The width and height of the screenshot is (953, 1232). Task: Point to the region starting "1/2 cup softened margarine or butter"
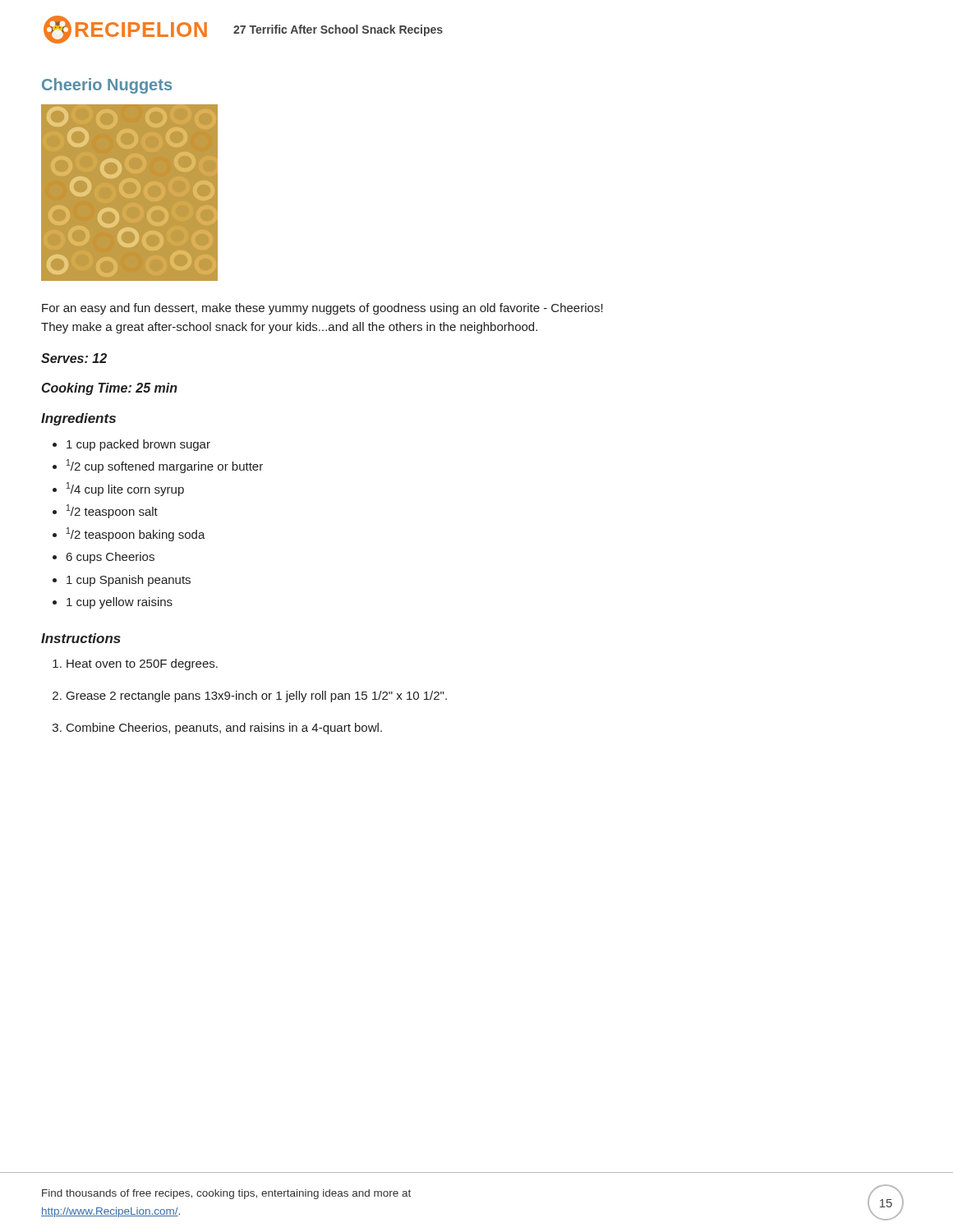(164, 465)
